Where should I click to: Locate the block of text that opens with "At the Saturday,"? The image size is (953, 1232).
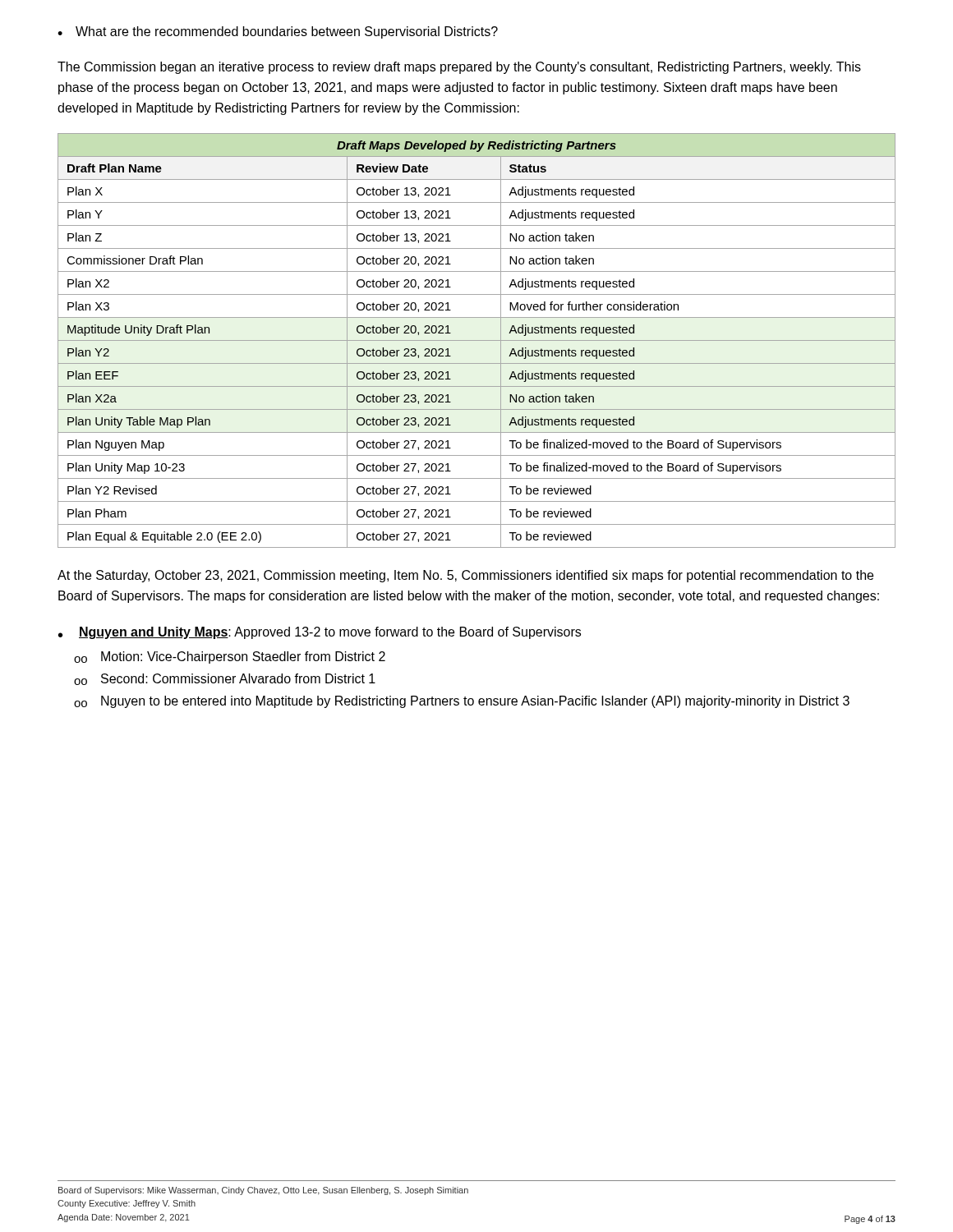pos(469,586)
